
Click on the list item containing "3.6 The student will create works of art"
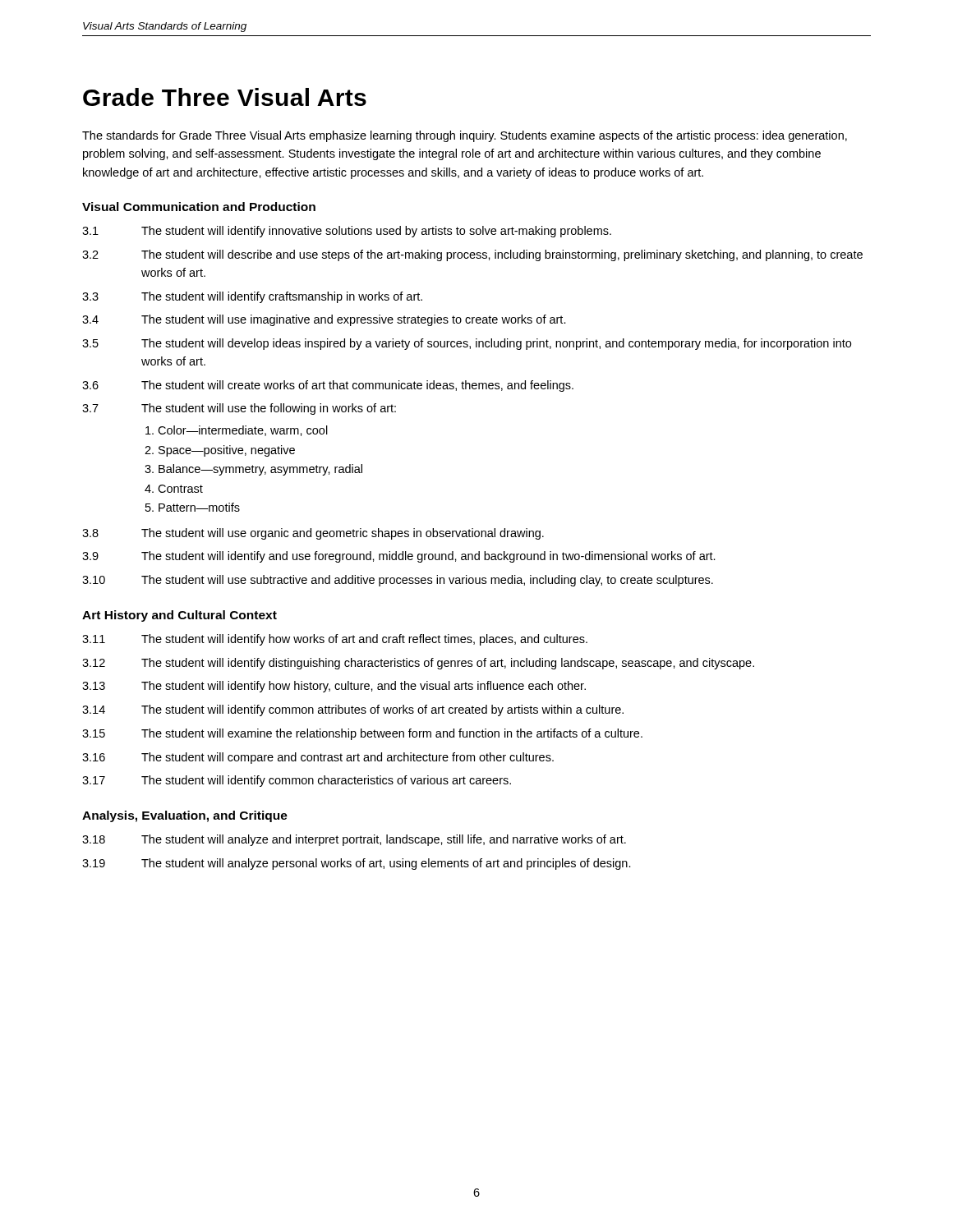(476, 386)
